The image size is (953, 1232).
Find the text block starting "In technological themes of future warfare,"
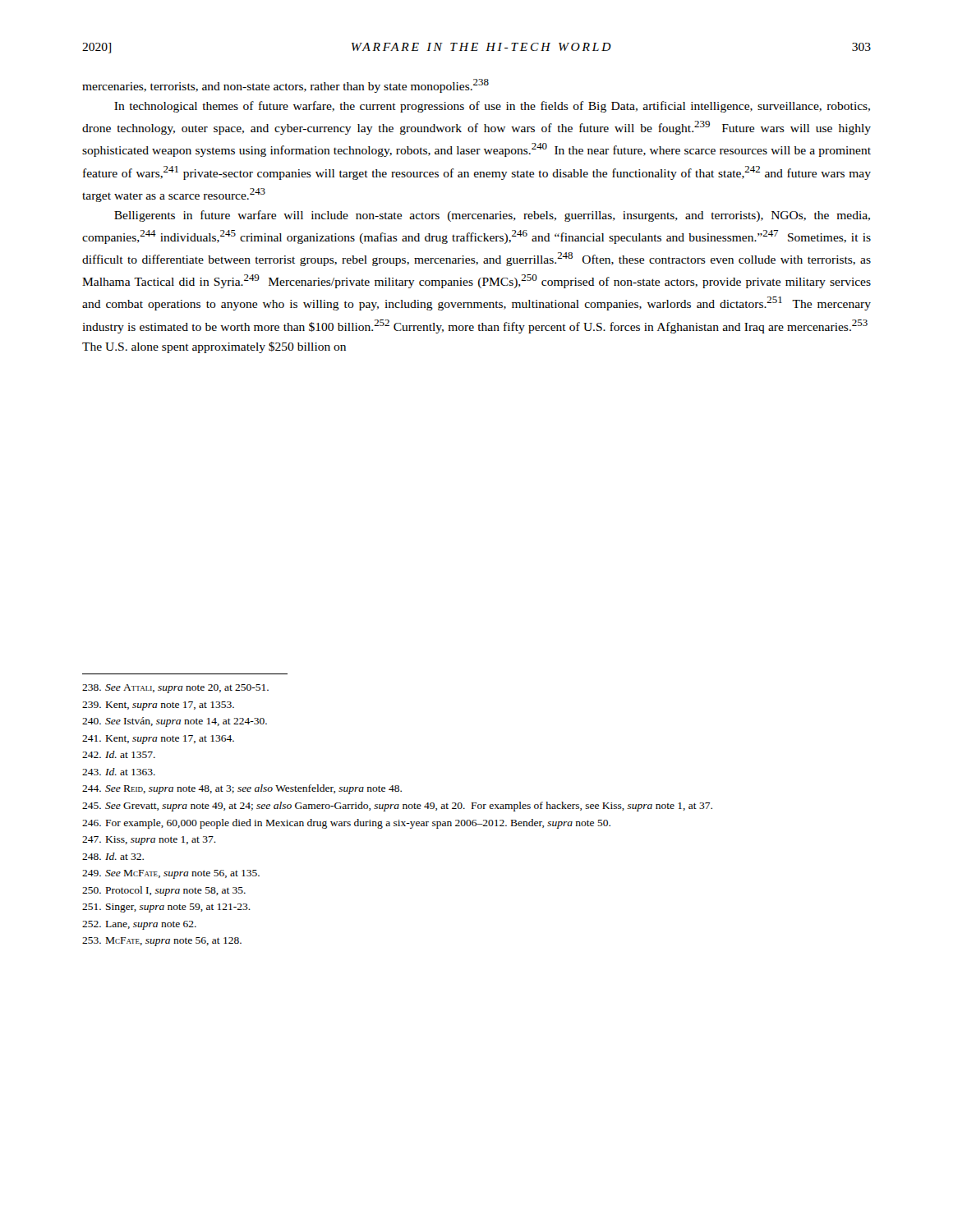tap(476, 151)
